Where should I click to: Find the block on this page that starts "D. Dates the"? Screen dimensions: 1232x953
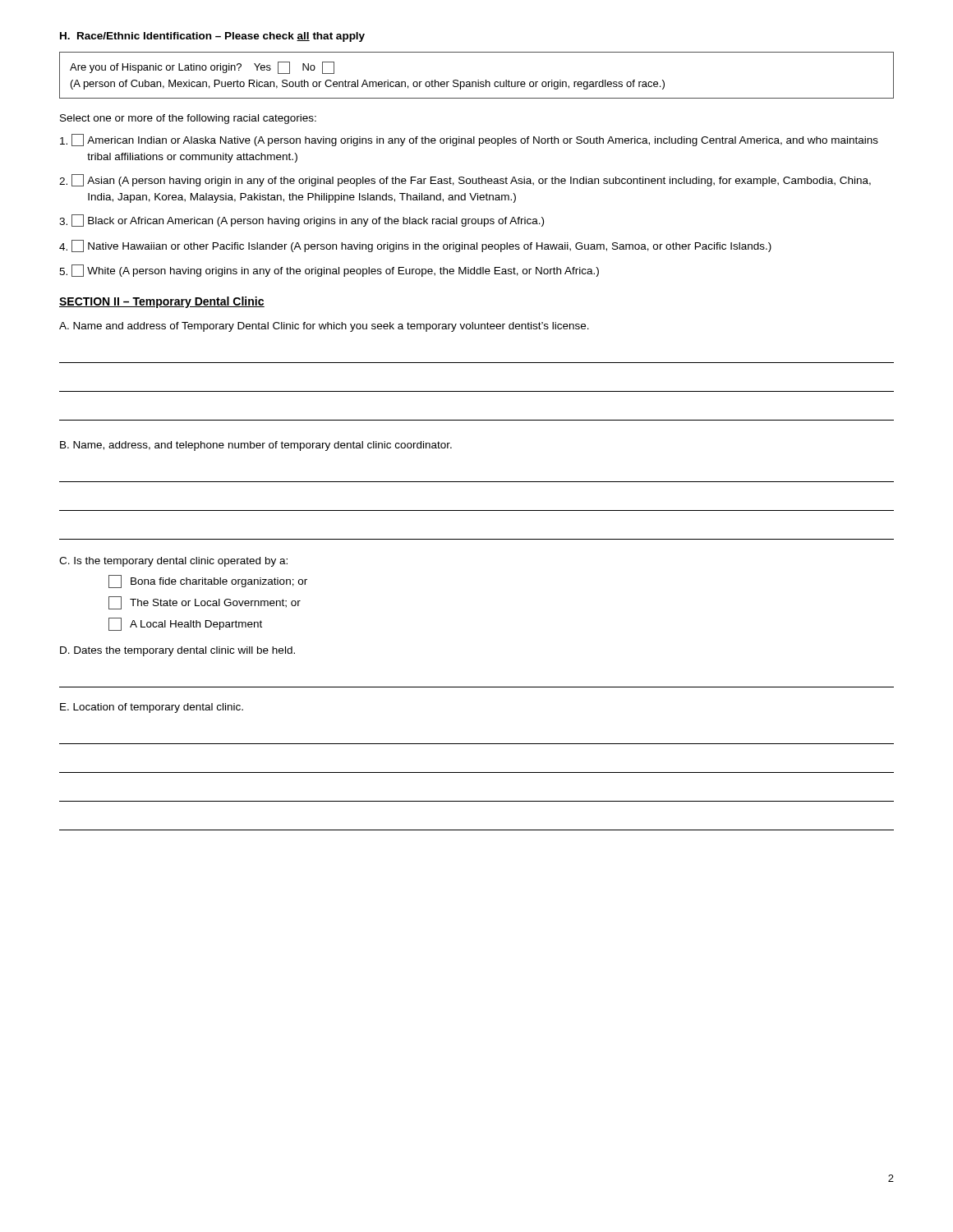click(178, 650)
